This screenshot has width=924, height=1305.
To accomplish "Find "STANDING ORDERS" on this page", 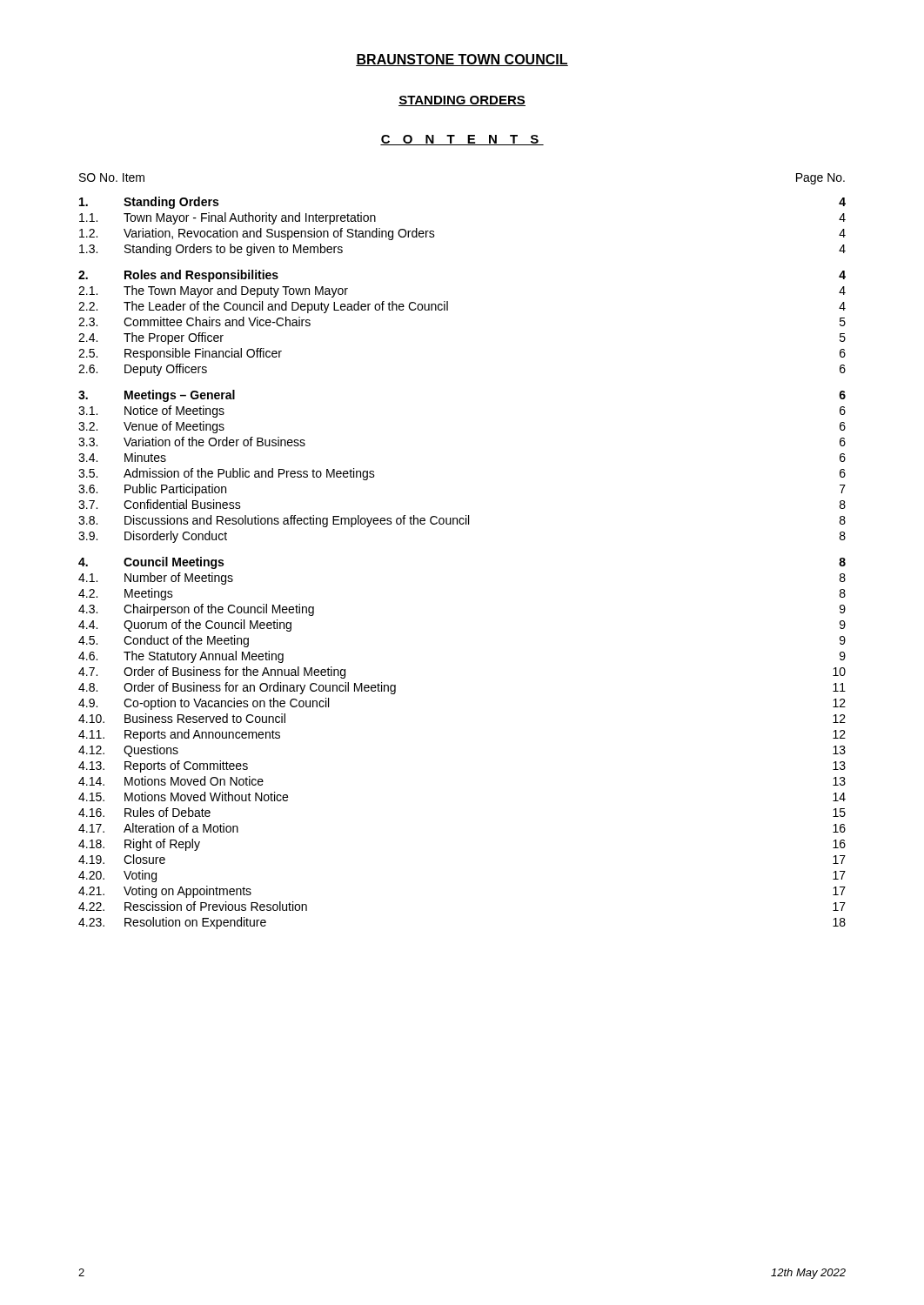I will [x=462, y=100].
